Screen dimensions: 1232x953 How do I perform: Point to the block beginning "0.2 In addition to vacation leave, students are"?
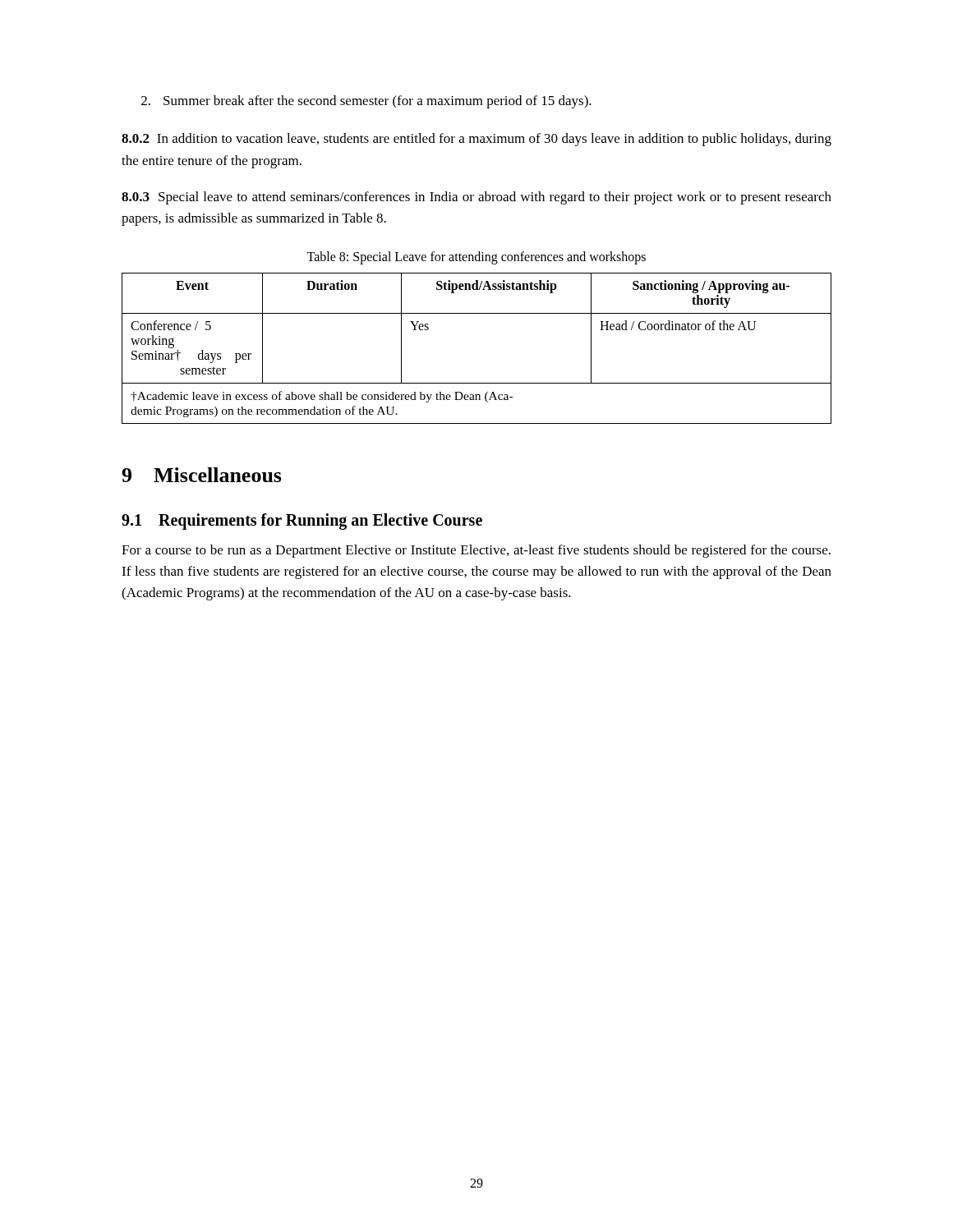coord(476,150)
